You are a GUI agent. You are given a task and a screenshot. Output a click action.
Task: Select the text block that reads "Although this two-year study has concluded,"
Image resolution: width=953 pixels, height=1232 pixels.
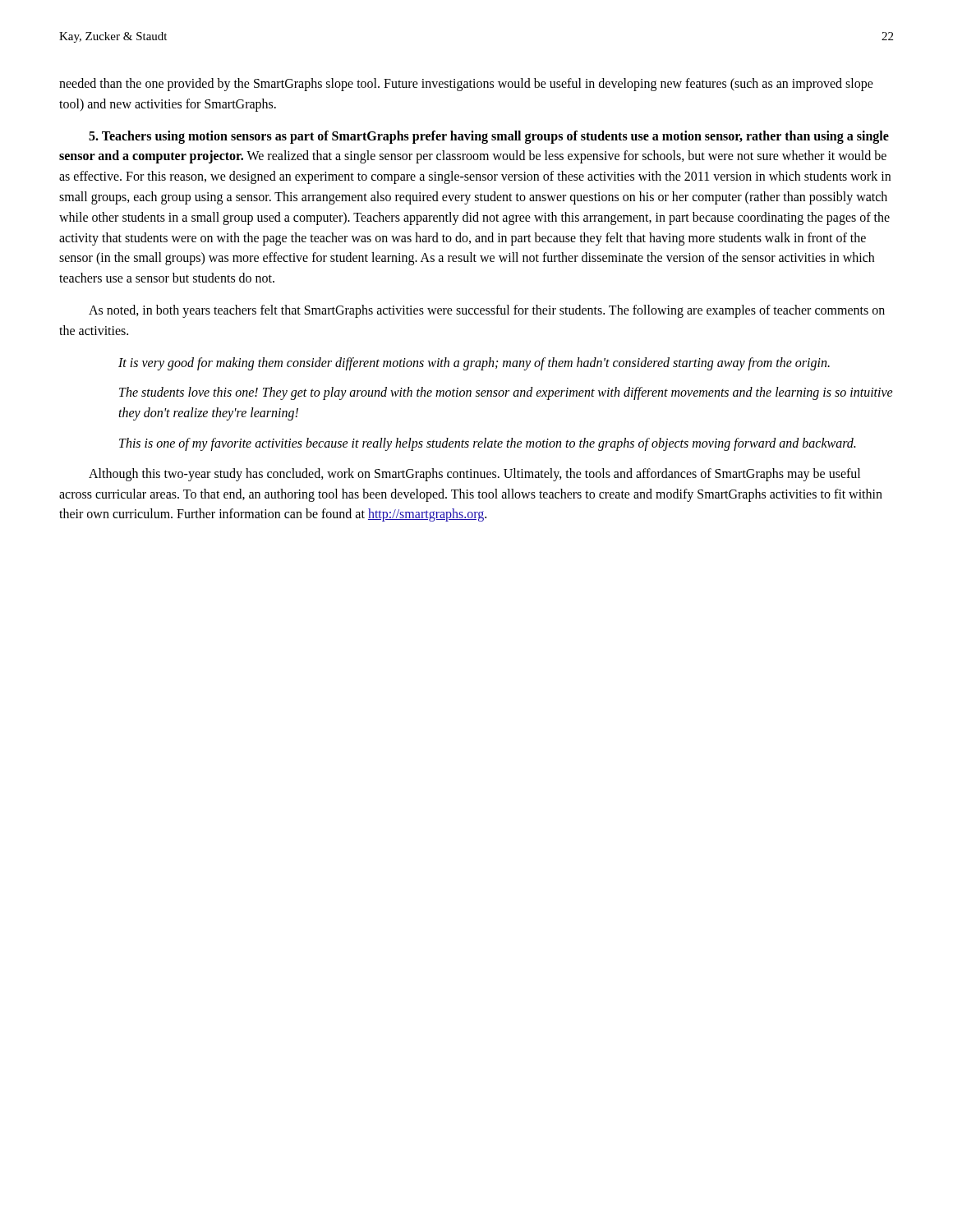476,494
